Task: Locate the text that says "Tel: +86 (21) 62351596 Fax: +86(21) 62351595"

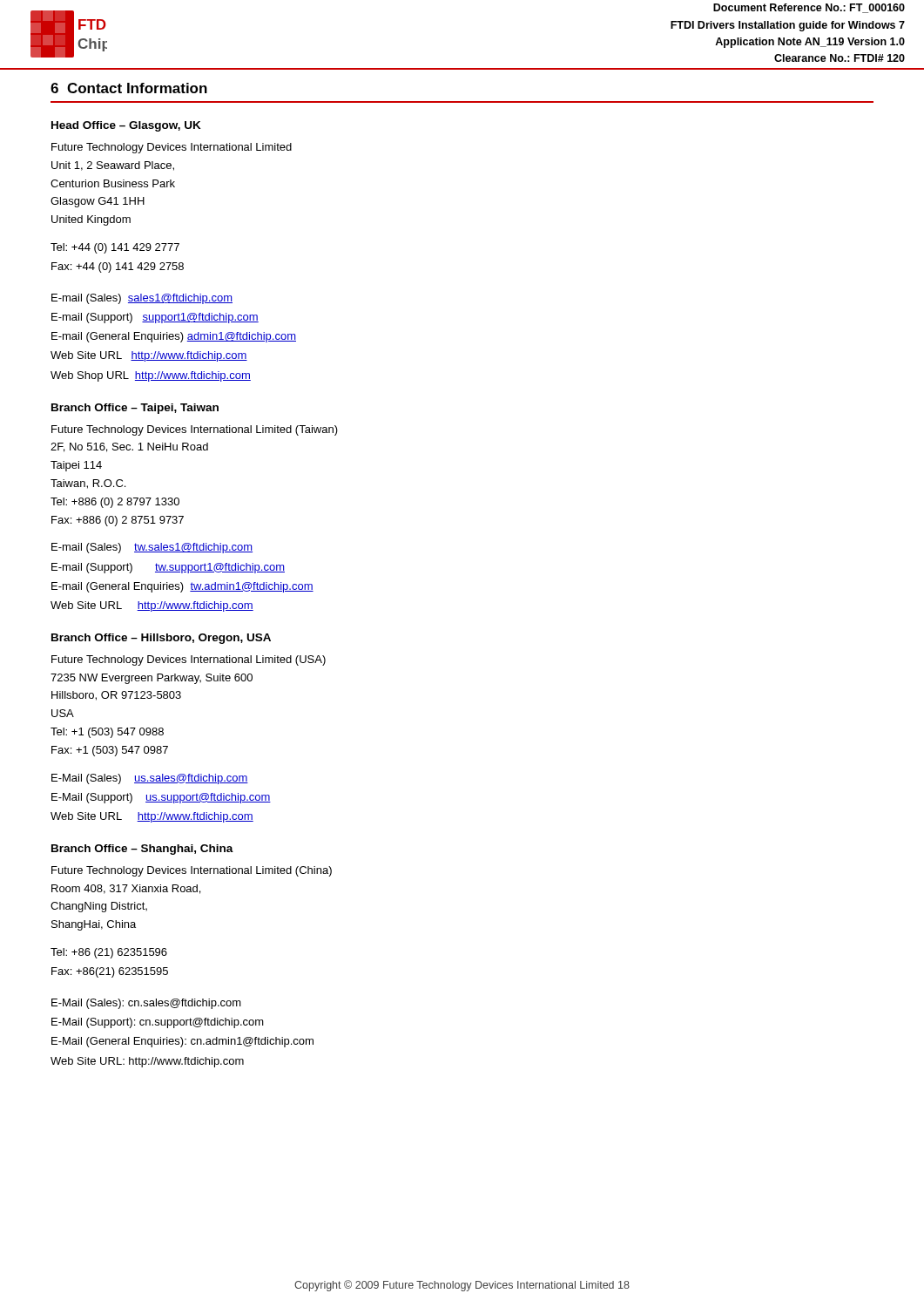Action: [110, 962]
